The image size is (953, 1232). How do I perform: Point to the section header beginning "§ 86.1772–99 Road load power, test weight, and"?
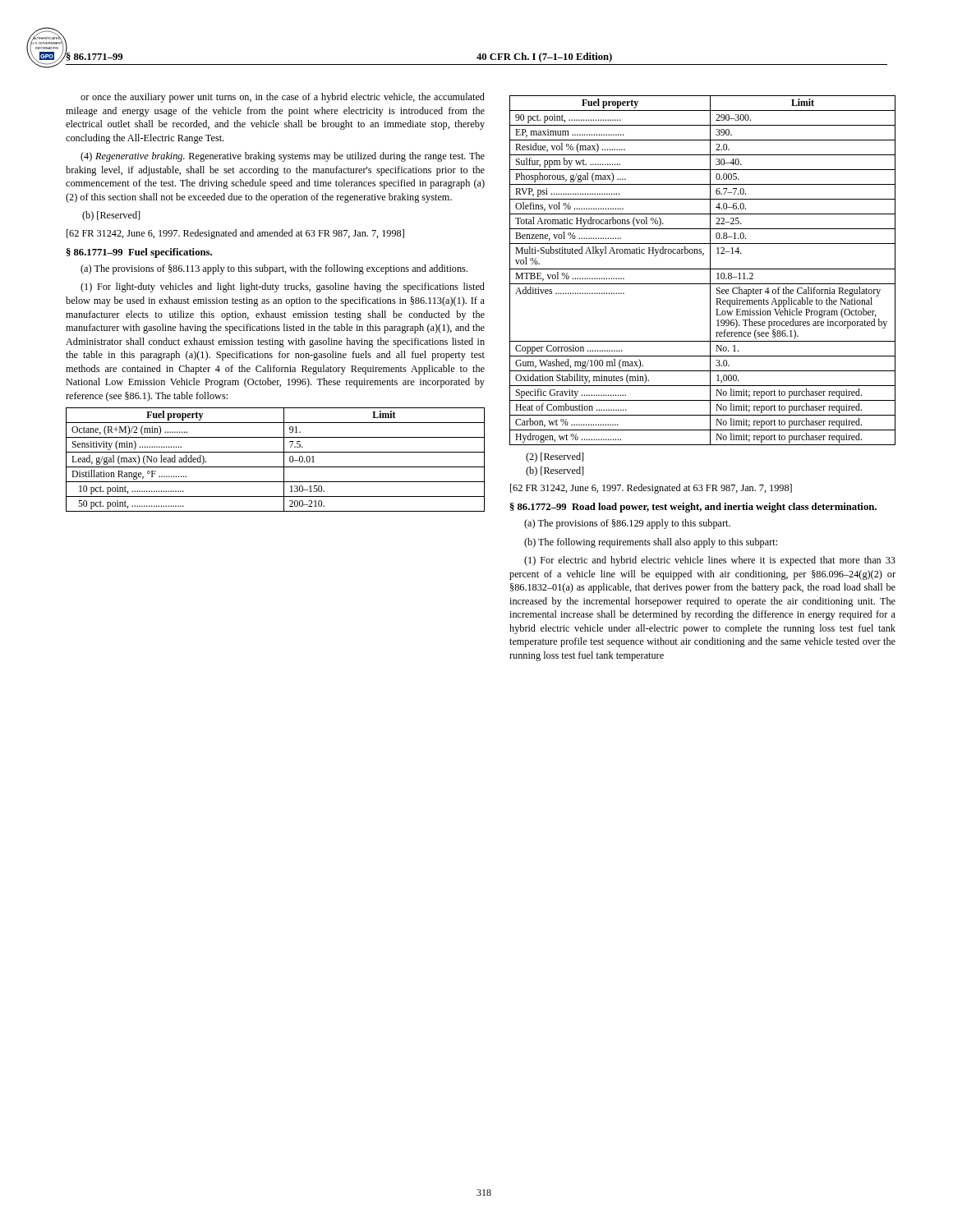point(693,507)
